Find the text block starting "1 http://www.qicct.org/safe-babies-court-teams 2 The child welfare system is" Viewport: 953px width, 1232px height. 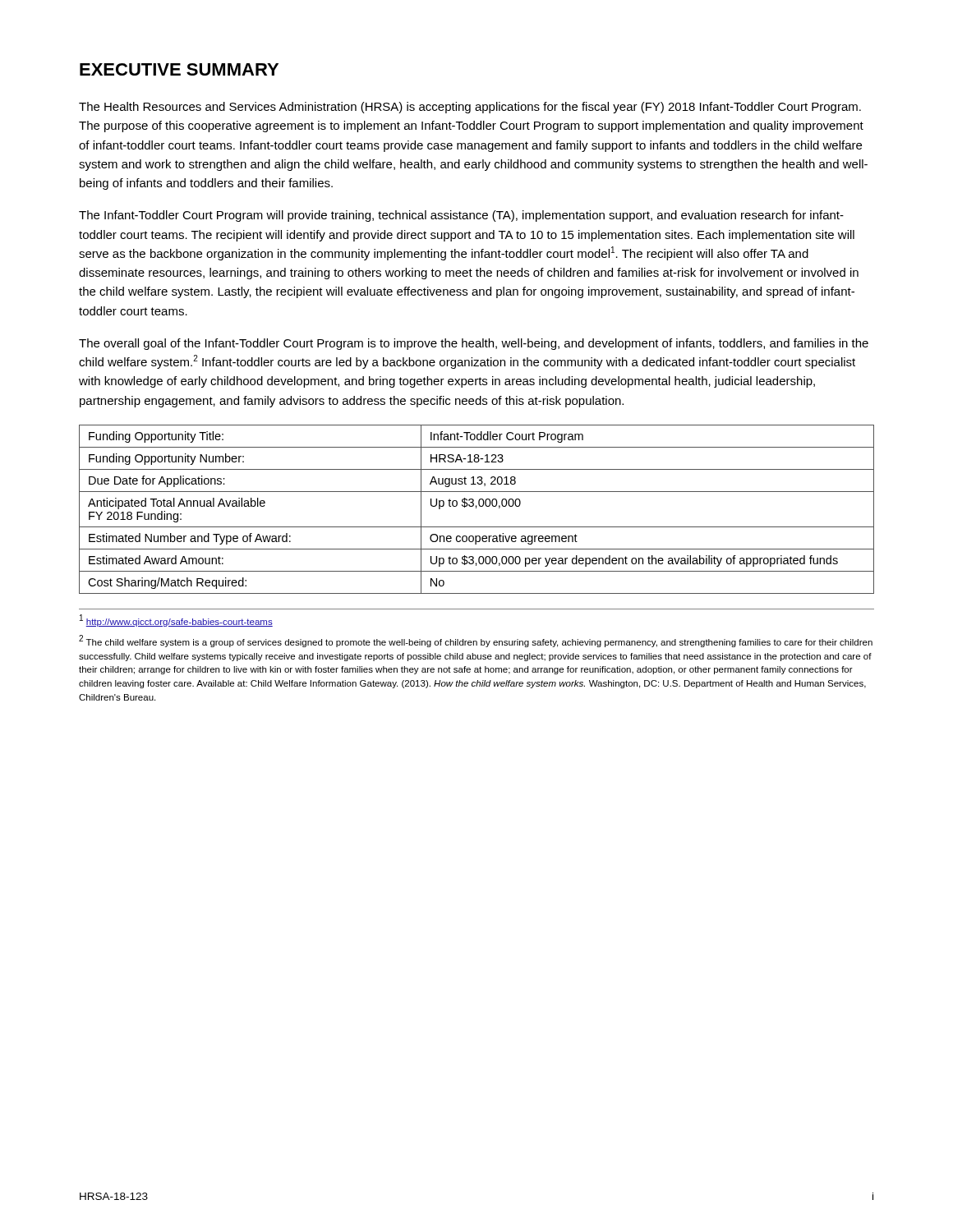point(476,658)
